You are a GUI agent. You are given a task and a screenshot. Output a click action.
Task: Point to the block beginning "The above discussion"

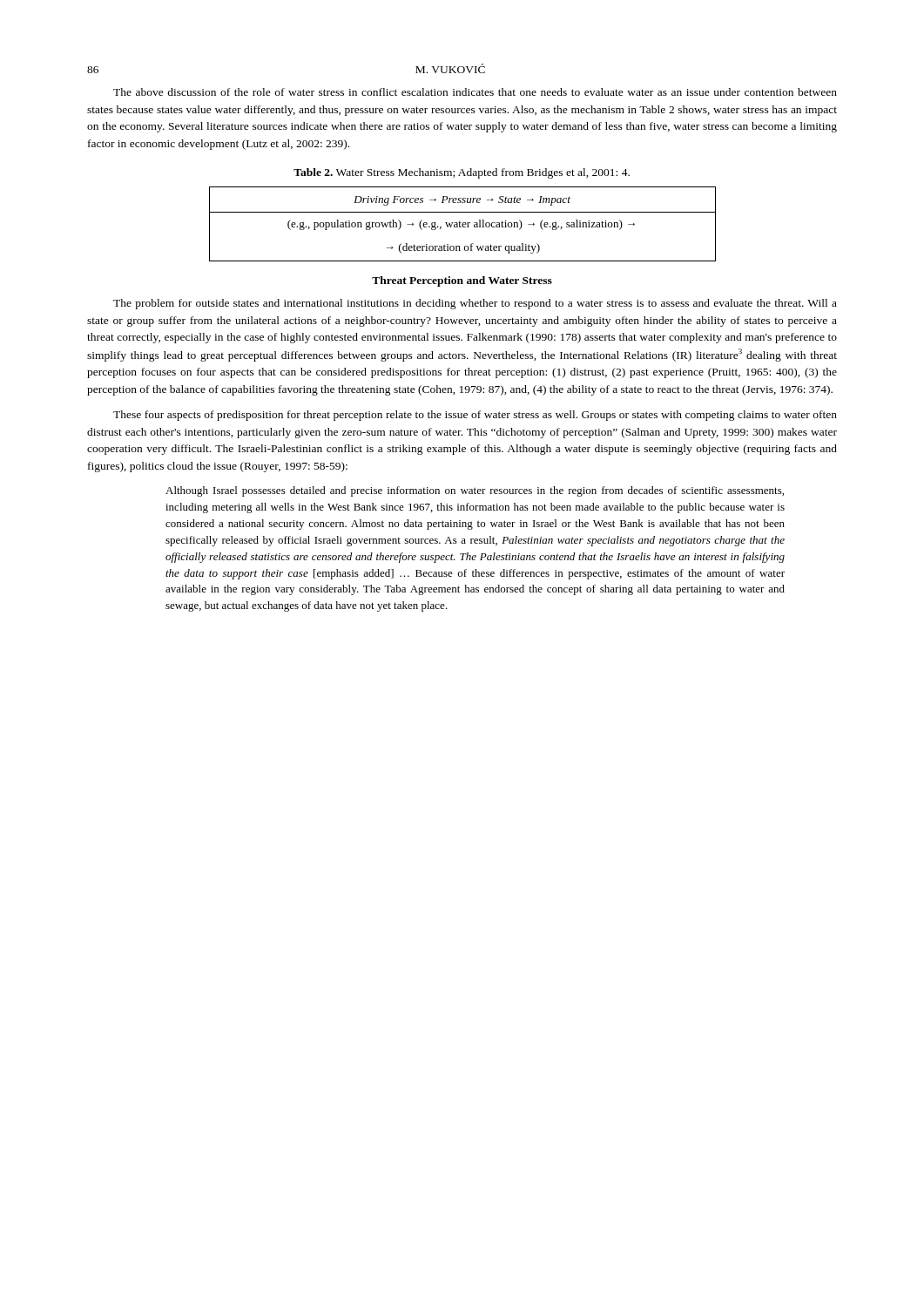[x=462, y=118]
